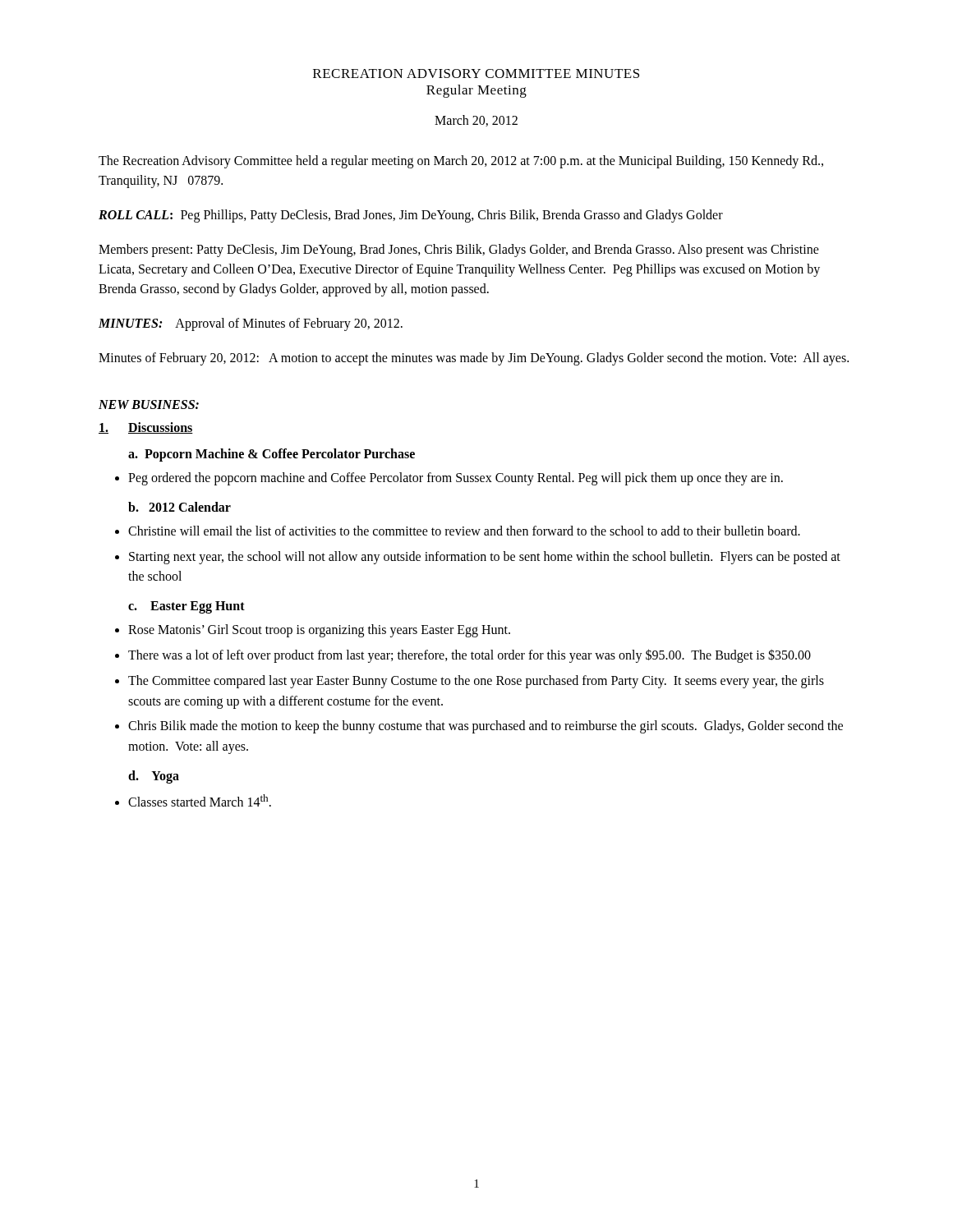Select the passage starting "Starting next year, the school will not allow"
Viewport: 953px width, 1232px height.
point(484,566)
